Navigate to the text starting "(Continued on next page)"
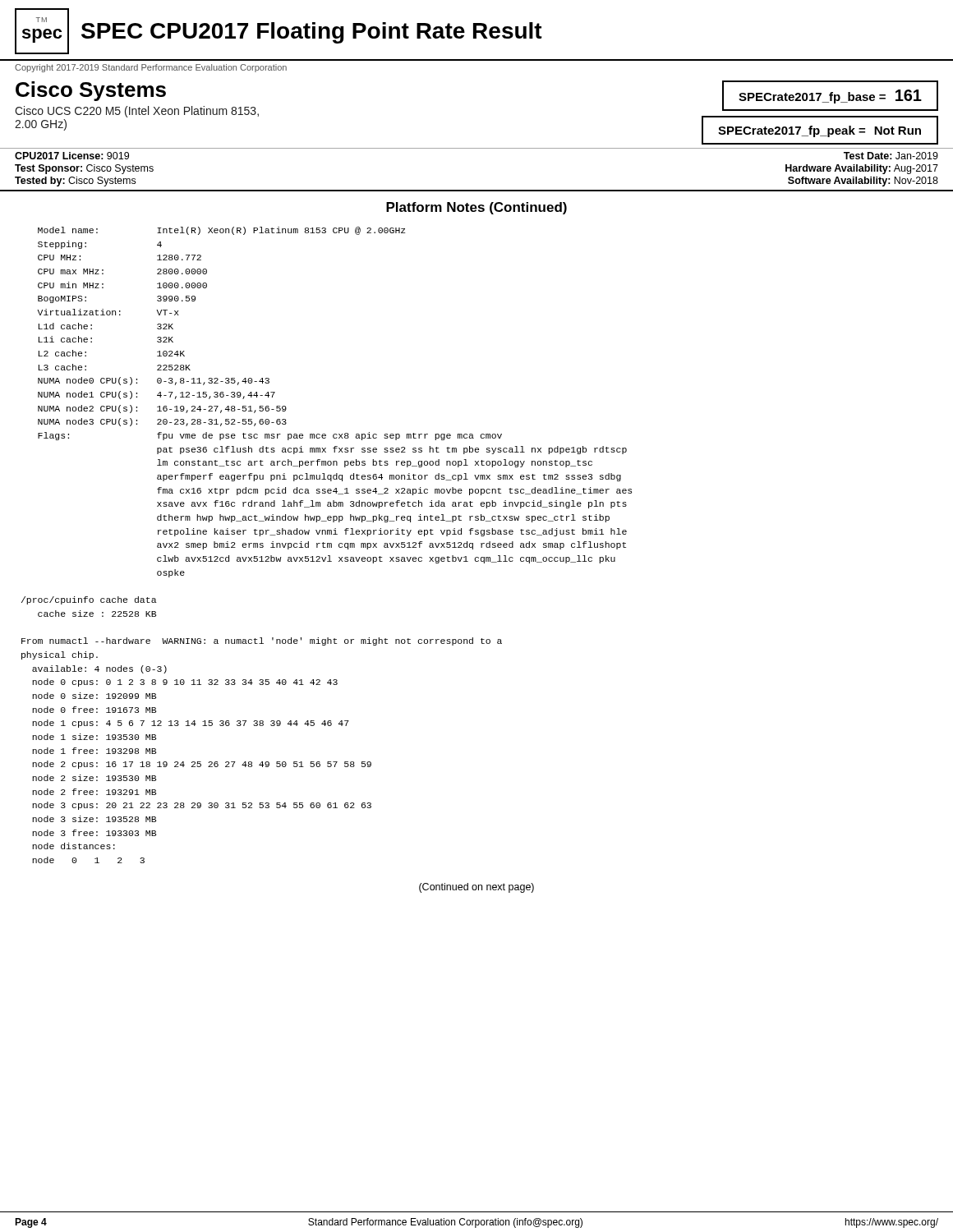Viewport: 953px width, 1232px height. point(476,887)
